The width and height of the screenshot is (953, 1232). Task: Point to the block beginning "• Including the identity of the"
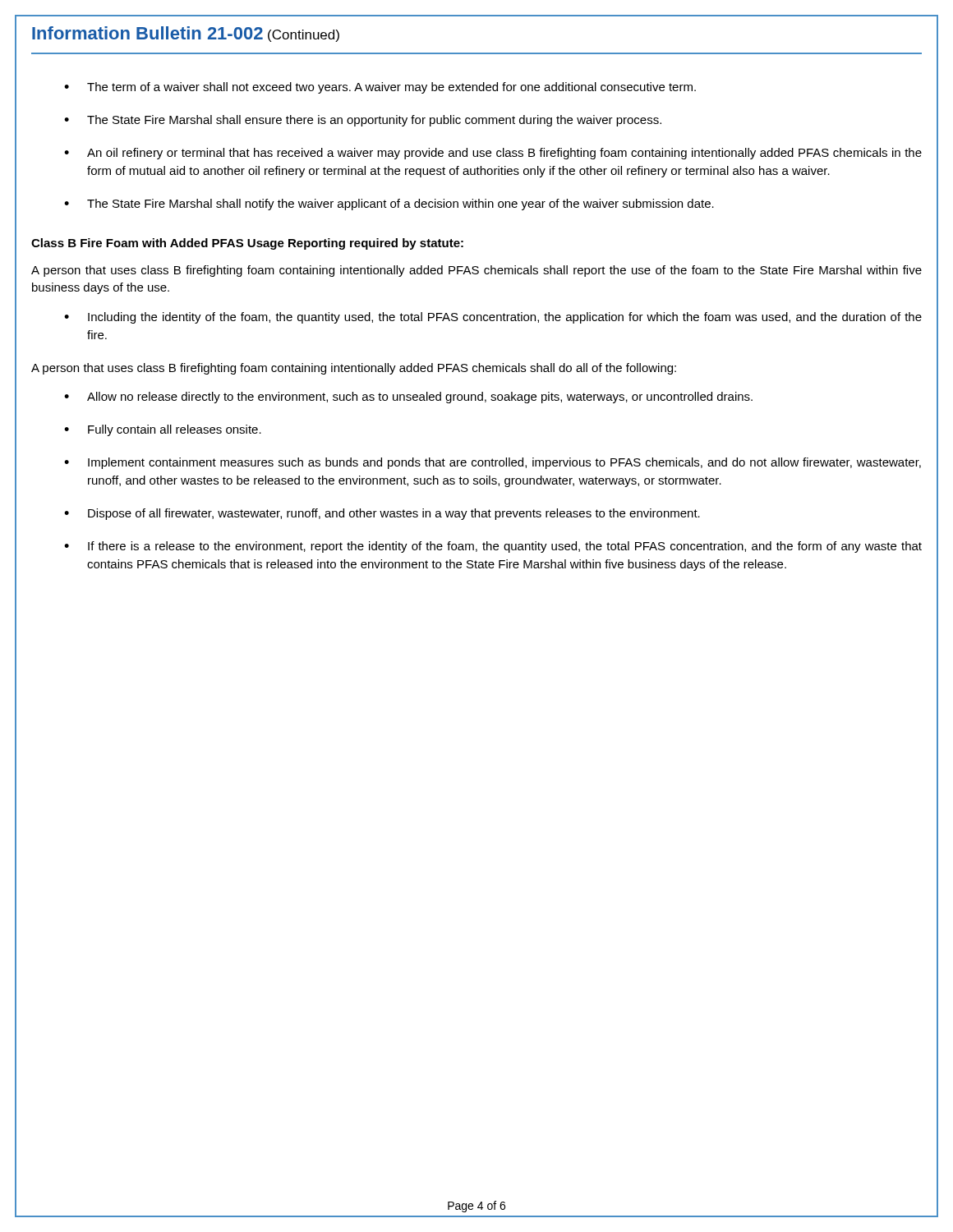[493, 326]
